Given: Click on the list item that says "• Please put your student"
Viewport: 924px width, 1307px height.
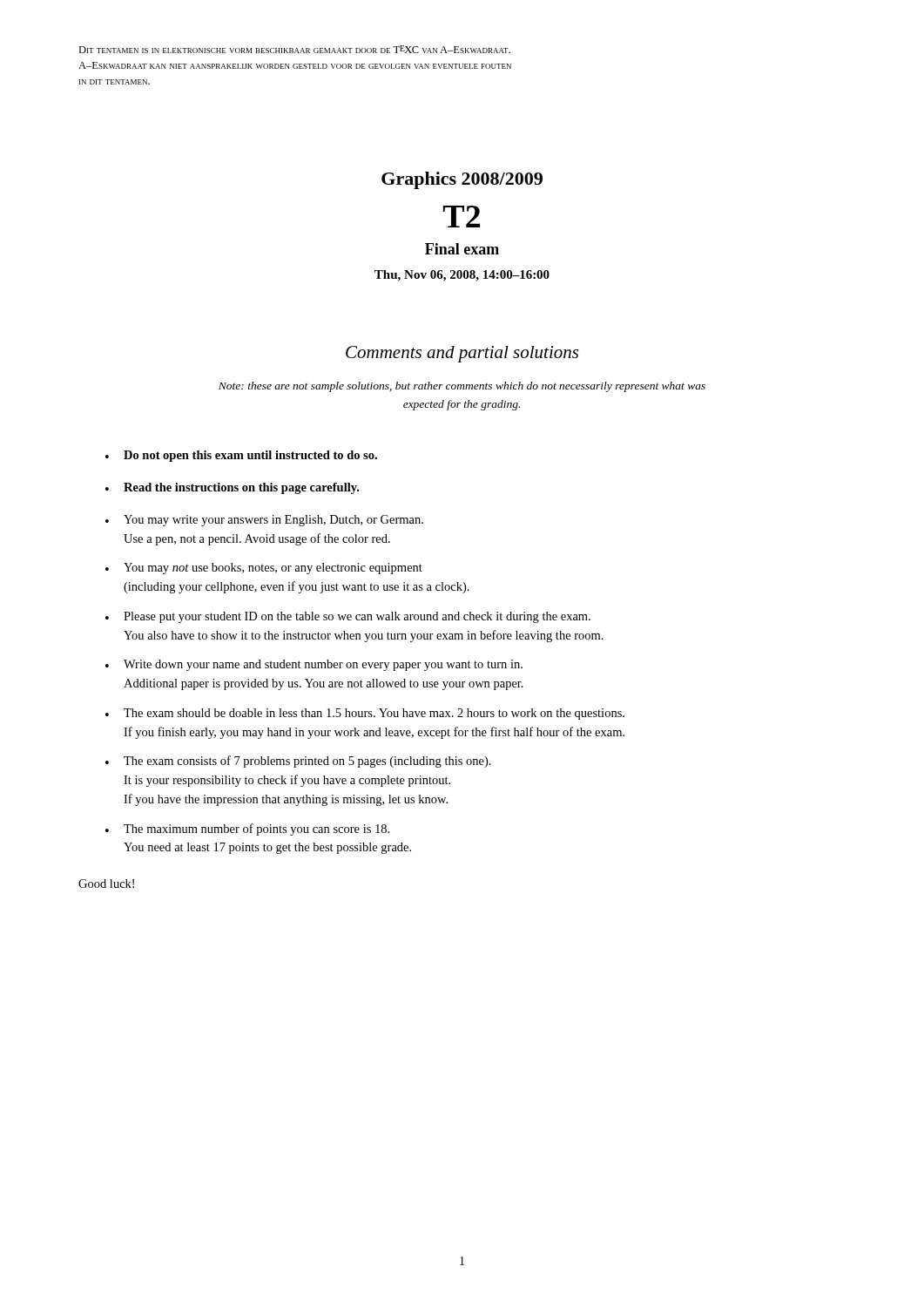Looking at the screenshot, I should point(475,626).
